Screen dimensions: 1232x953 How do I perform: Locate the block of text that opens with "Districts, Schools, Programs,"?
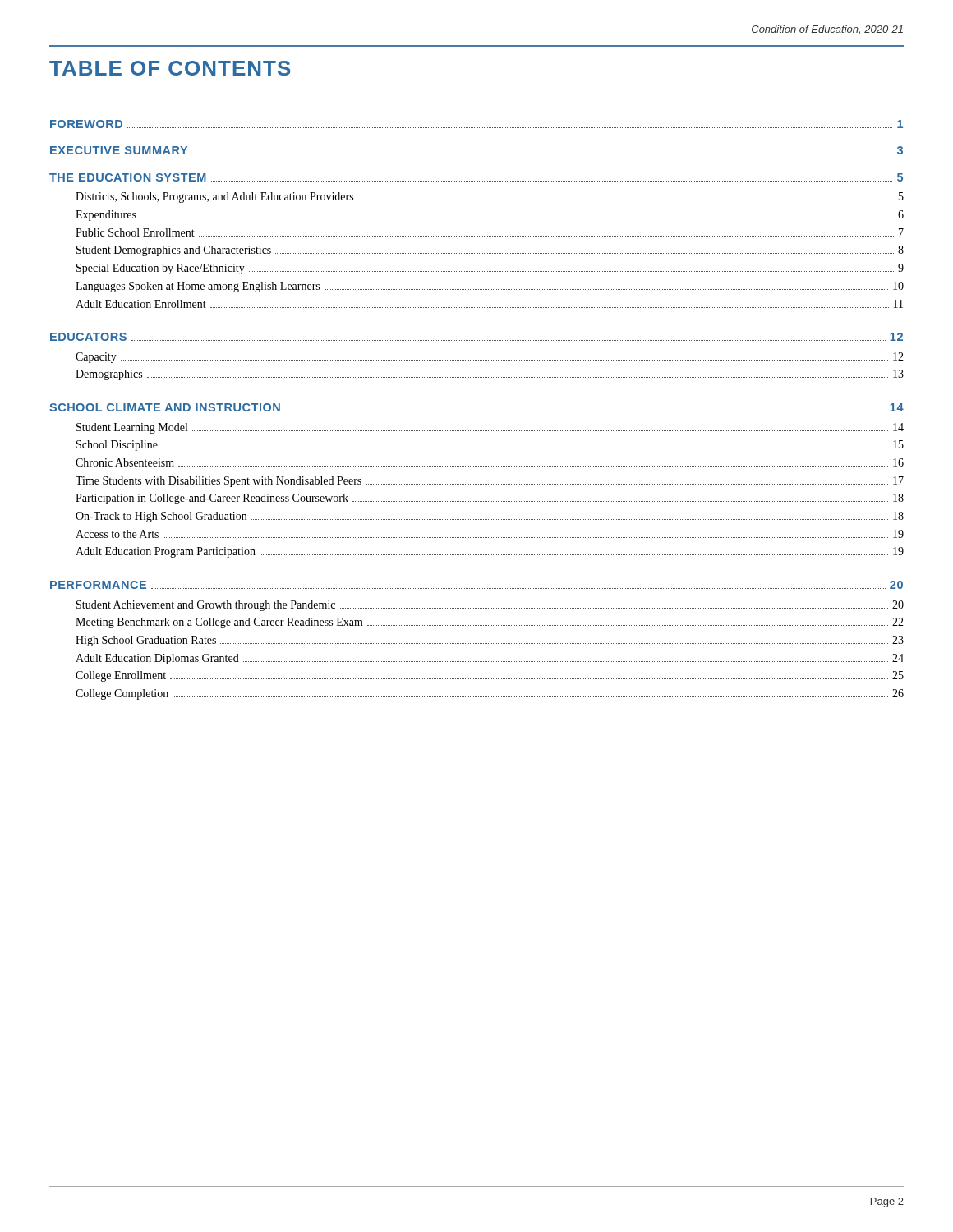coord(490,197)
